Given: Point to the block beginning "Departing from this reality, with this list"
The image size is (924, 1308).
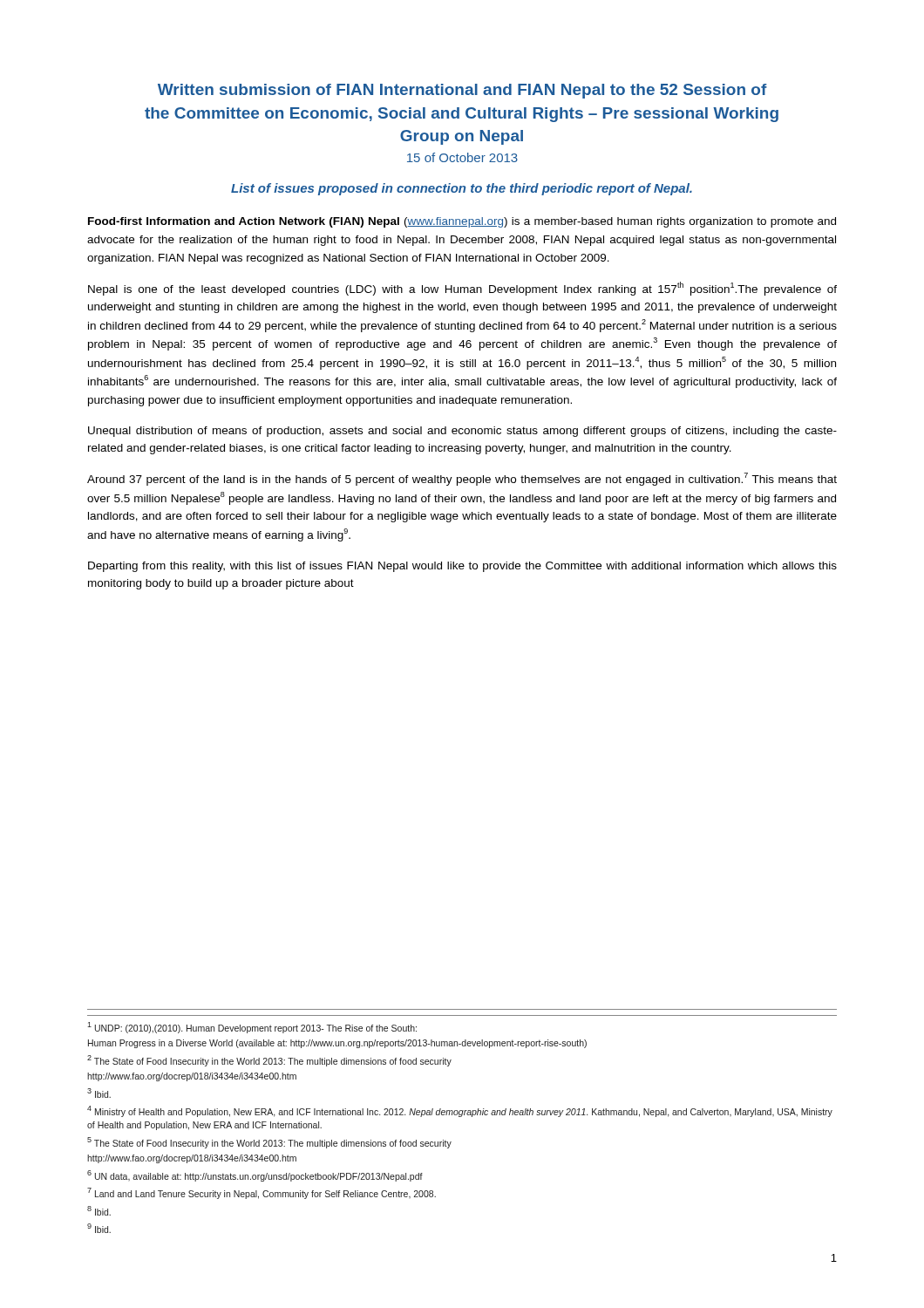Looking at the screenshot, I should (462, 574).
